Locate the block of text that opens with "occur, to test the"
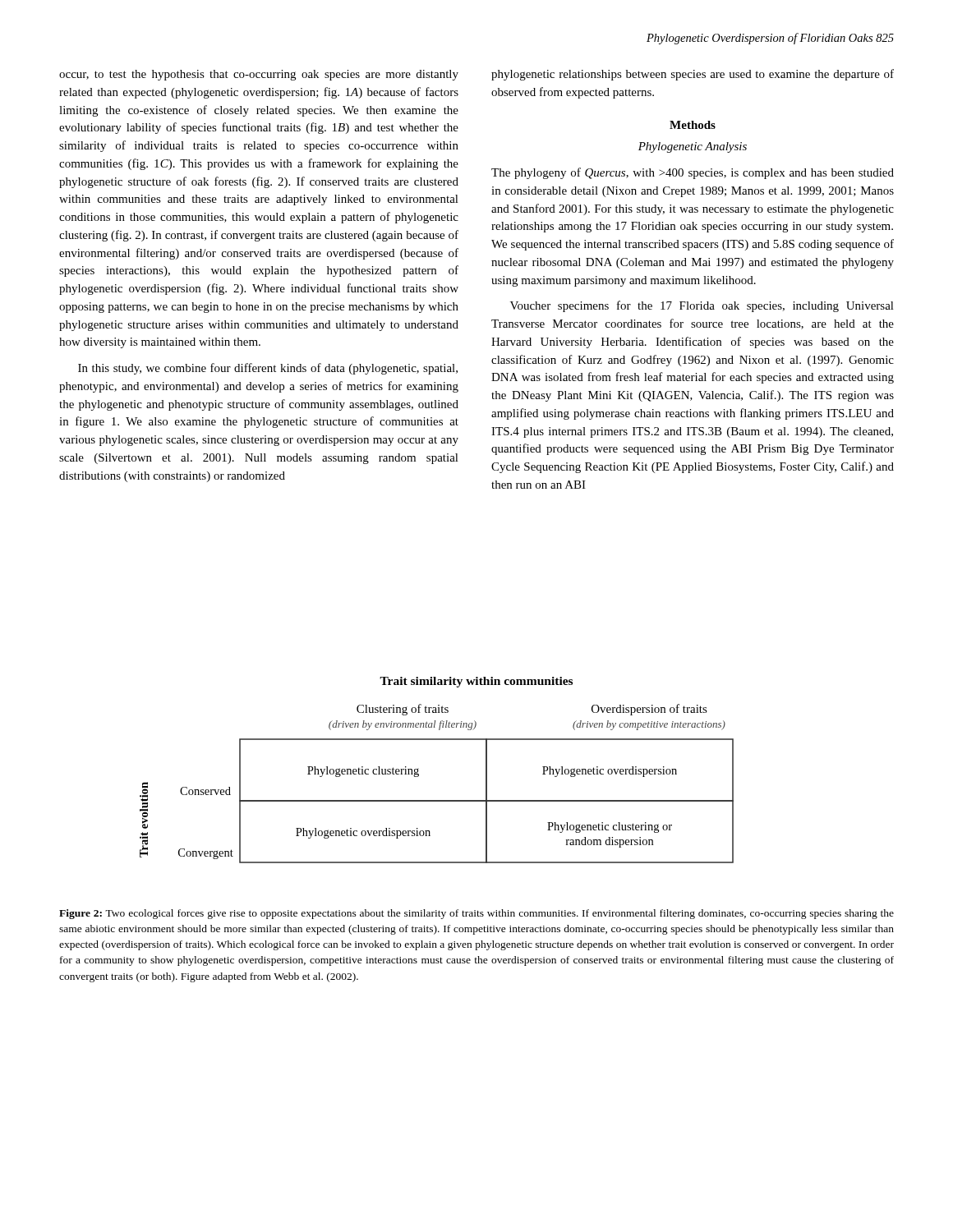Viewport: 953px width, 1232px height. pyautogui.click(x=259, y=209)
